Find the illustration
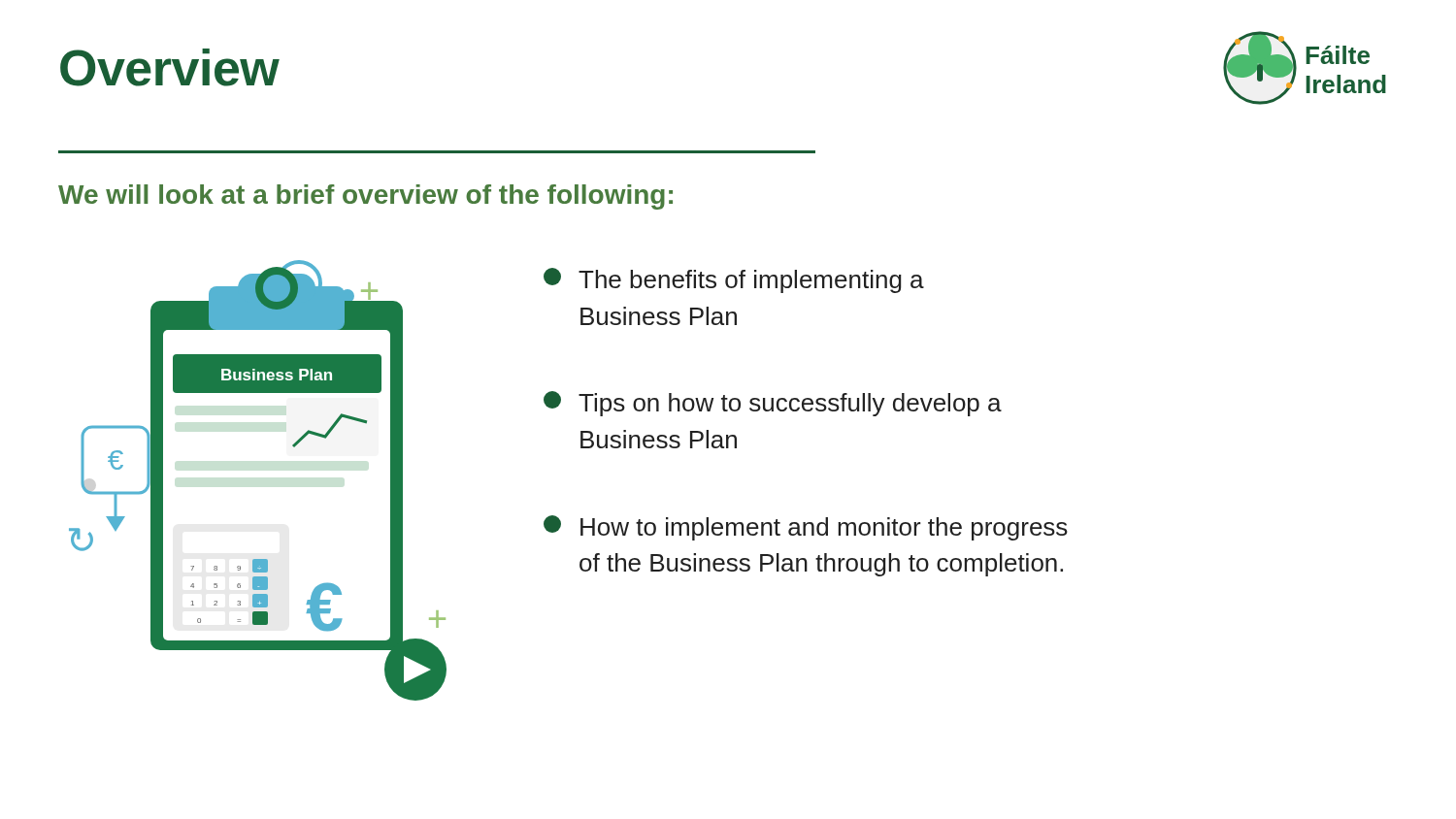Image resolution: width=1456 pixels, height=819 pixels. [272, 500]
